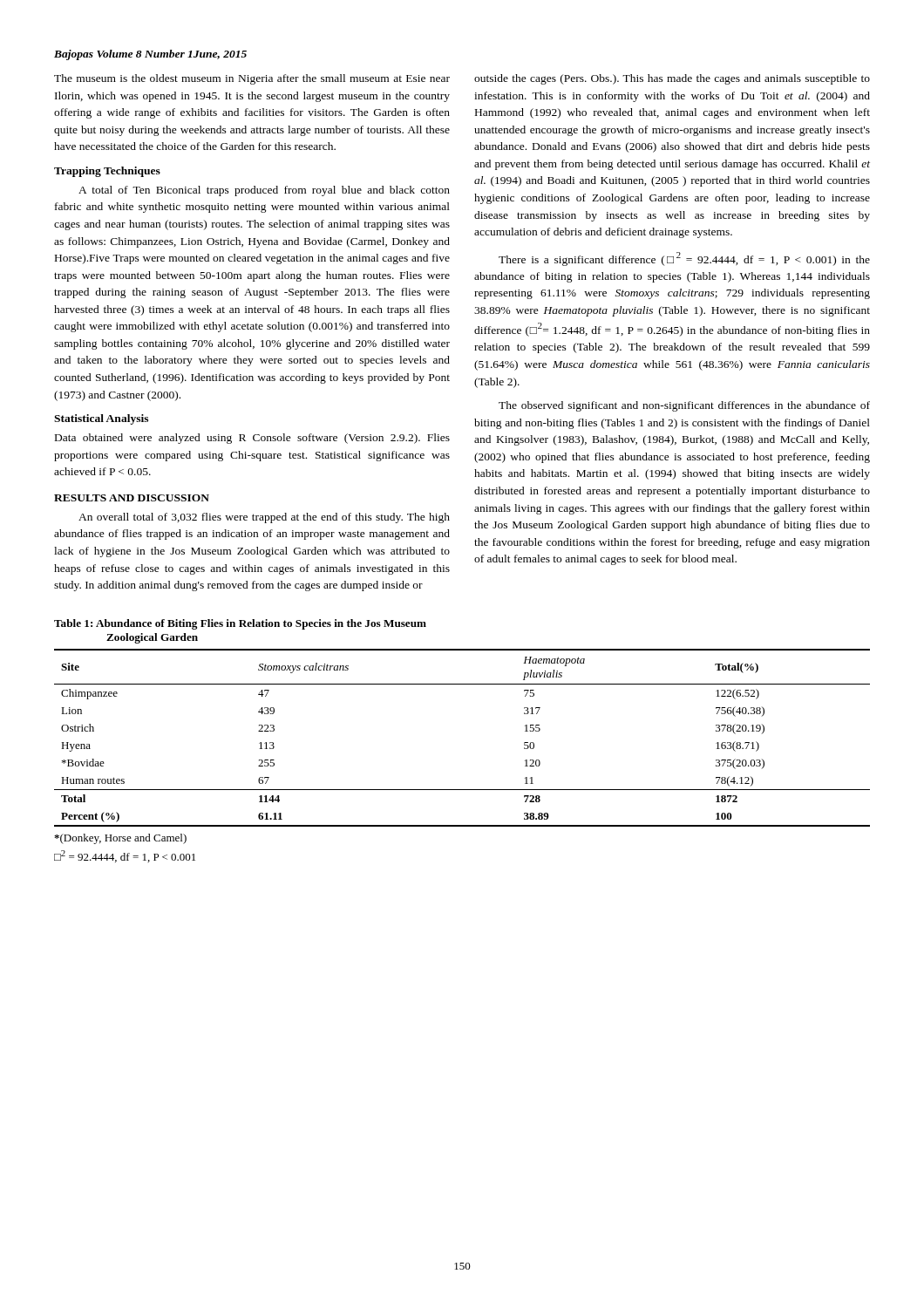Find the table that mentions "Haematopota pluvialis"
The width and height of the screenshot is (924, 1308).
tap(462, 737)
